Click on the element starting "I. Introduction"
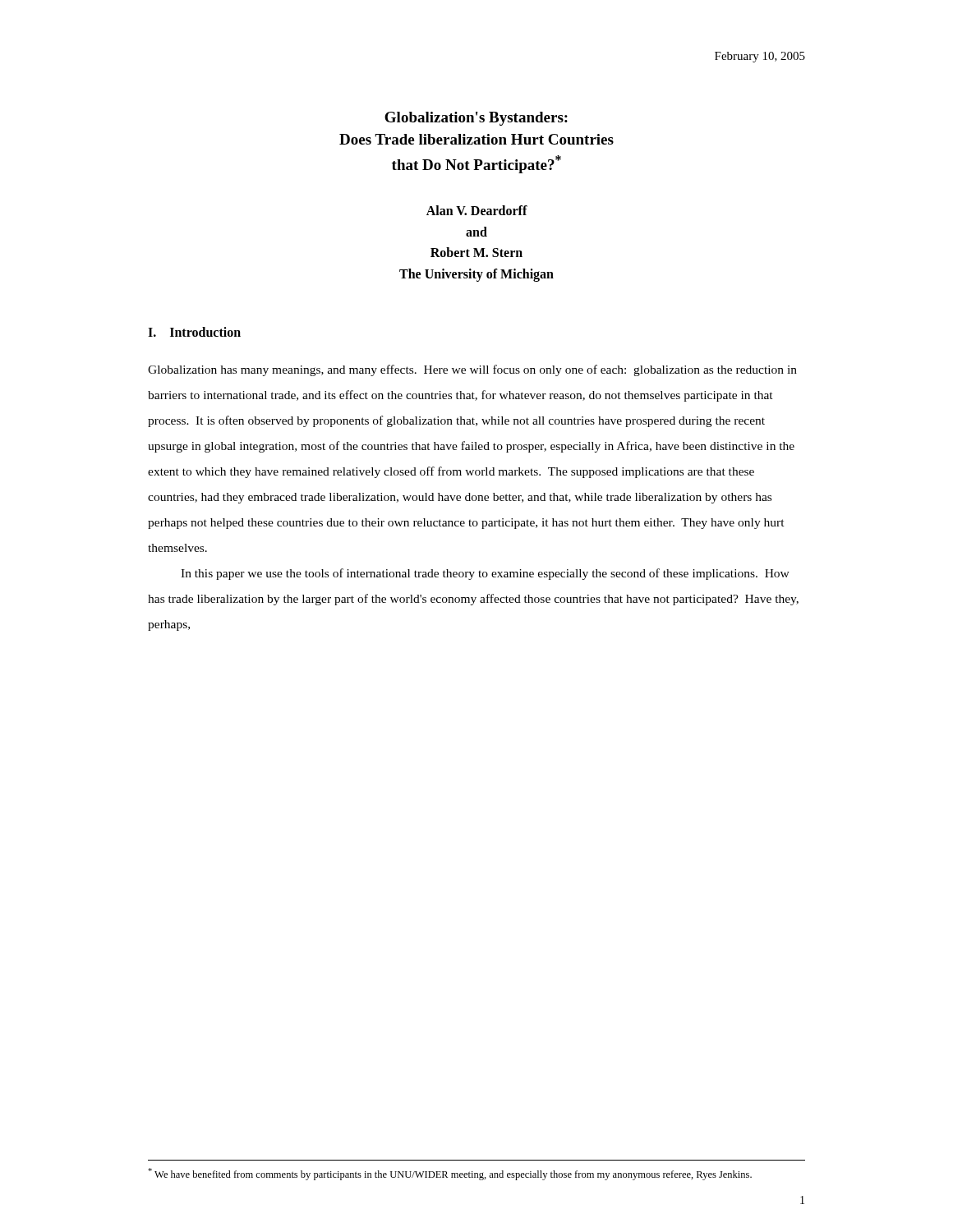Viewport: 953px width, 1232px height. [194, 333]
